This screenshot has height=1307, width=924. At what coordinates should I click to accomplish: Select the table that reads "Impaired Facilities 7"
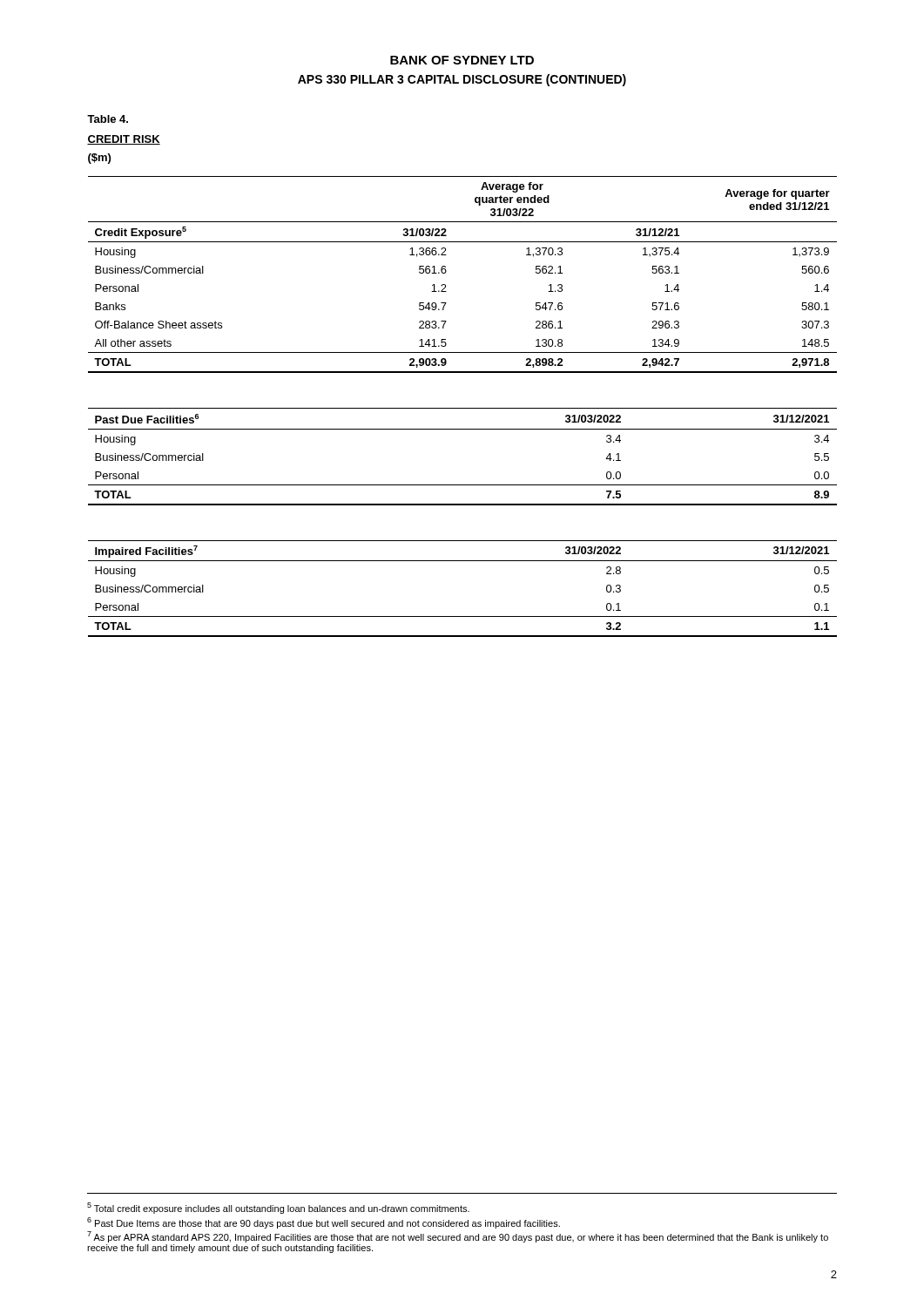462,588
